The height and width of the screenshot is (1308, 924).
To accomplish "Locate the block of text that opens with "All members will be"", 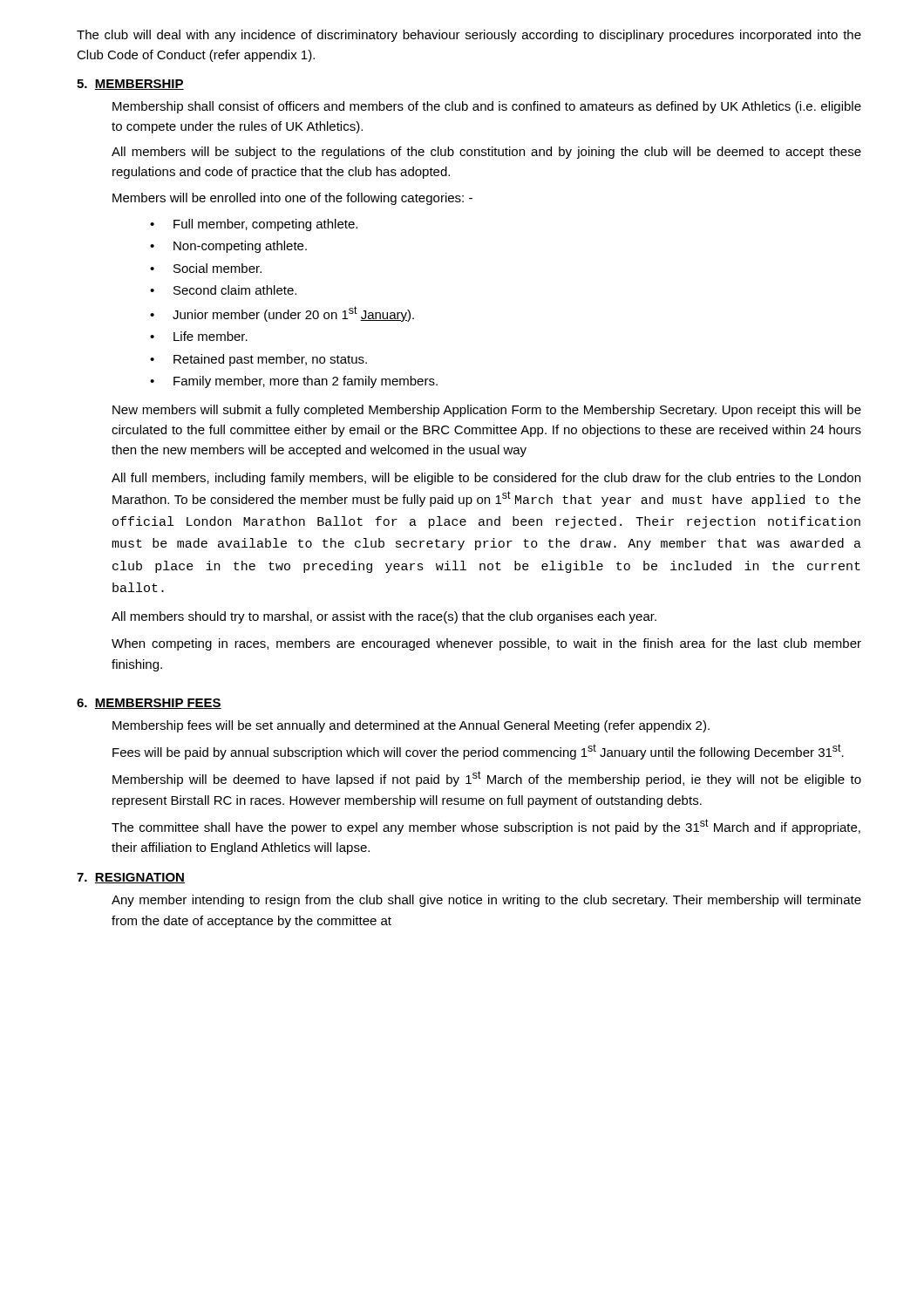I will tap(486, 161).
